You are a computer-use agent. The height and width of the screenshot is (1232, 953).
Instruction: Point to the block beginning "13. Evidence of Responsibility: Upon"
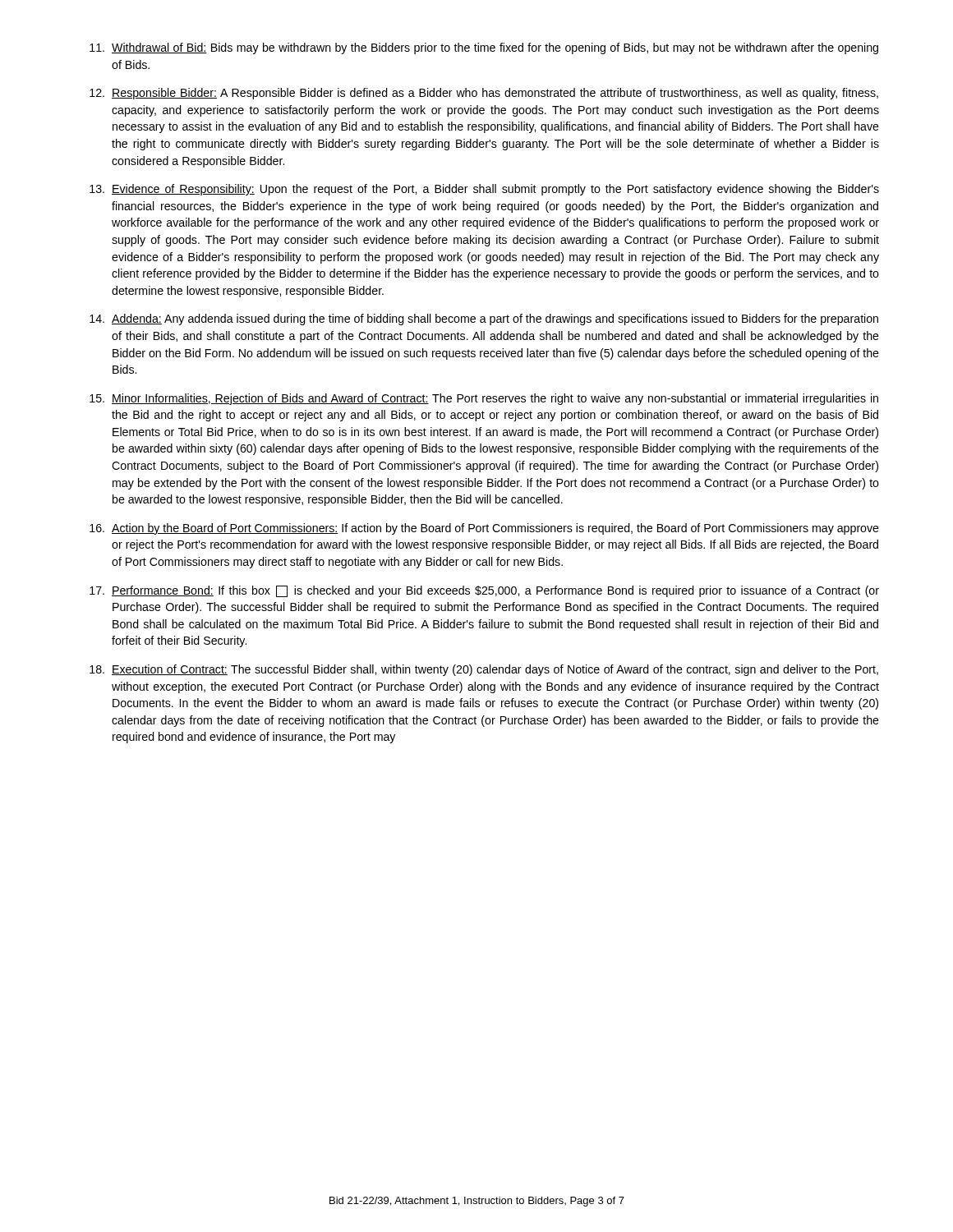[x=476, y=240]
